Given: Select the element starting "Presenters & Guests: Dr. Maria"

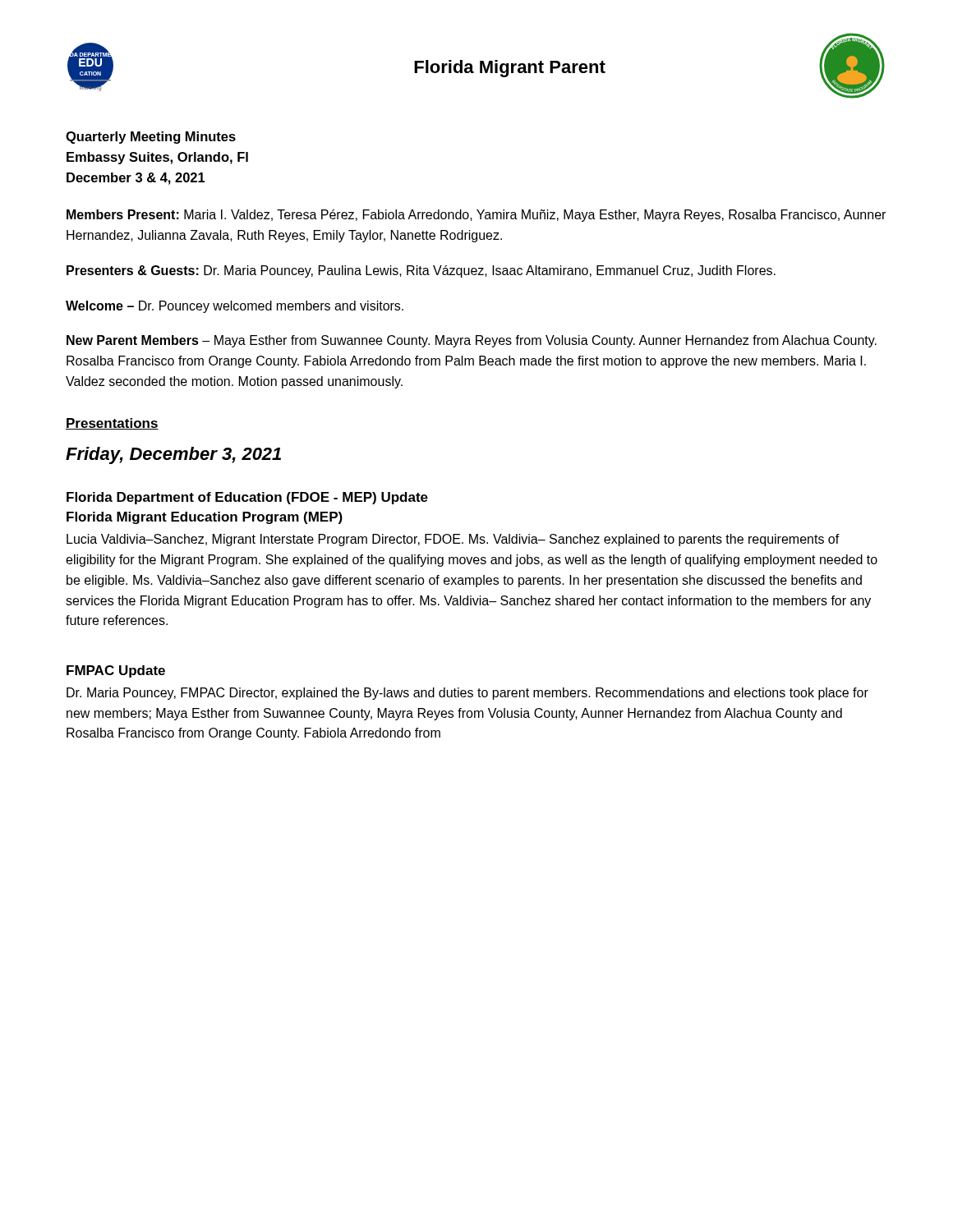Looking at the screenshot, I should [421, 270].
